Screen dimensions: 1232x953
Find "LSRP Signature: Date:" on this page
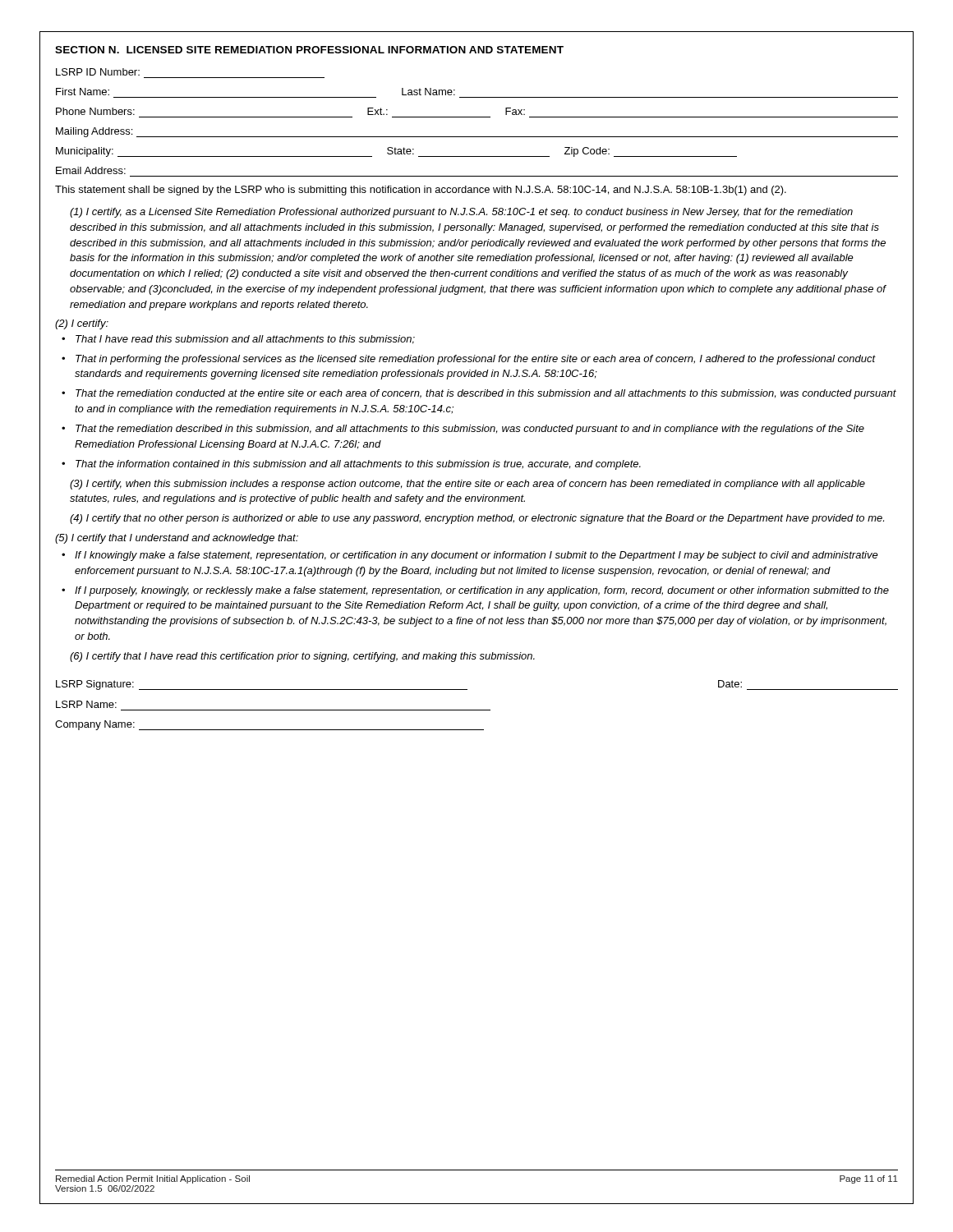tap(476, 683)
